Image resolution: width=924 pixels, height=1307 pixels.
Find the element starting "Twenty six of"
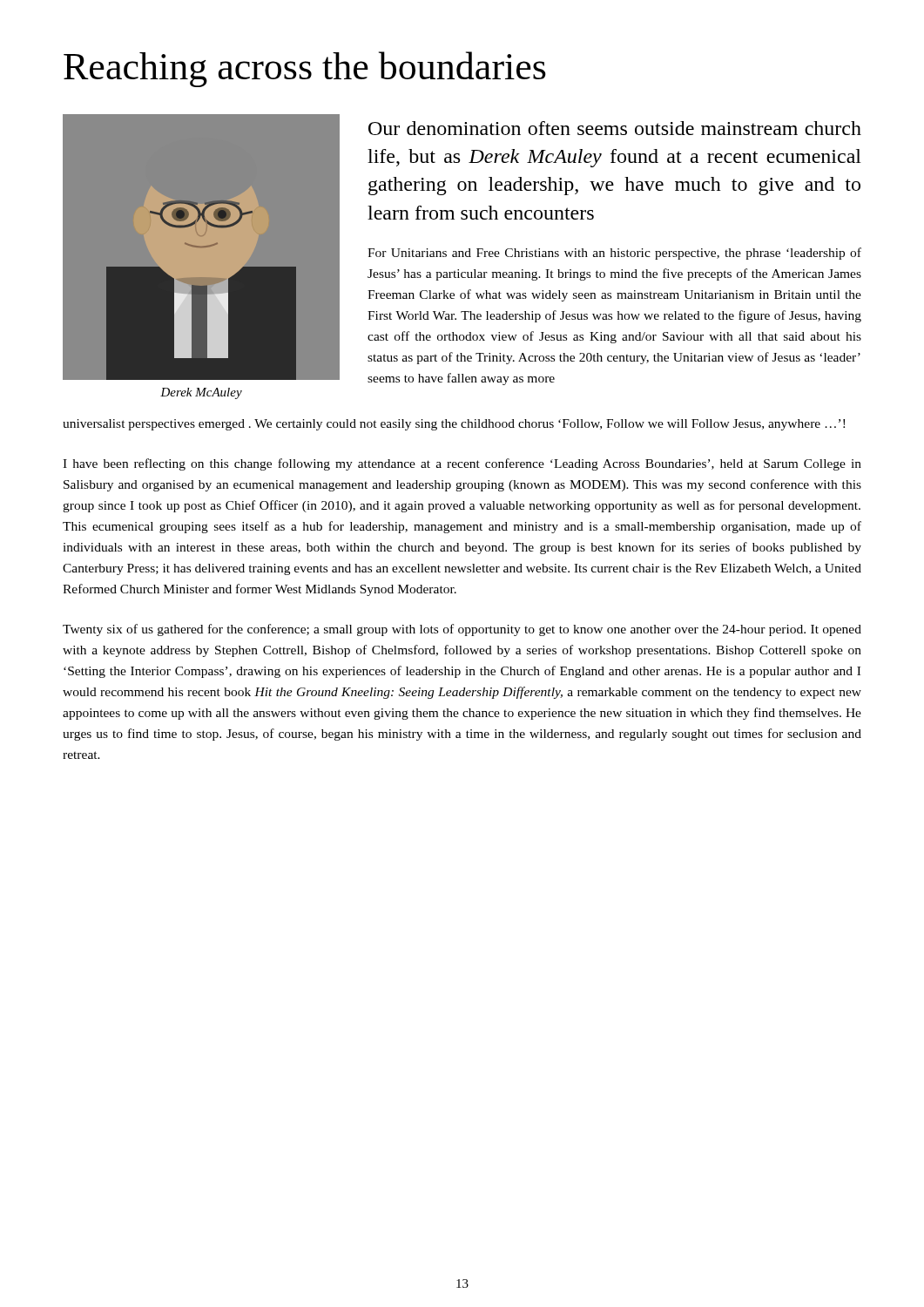(x=462, y=692)
